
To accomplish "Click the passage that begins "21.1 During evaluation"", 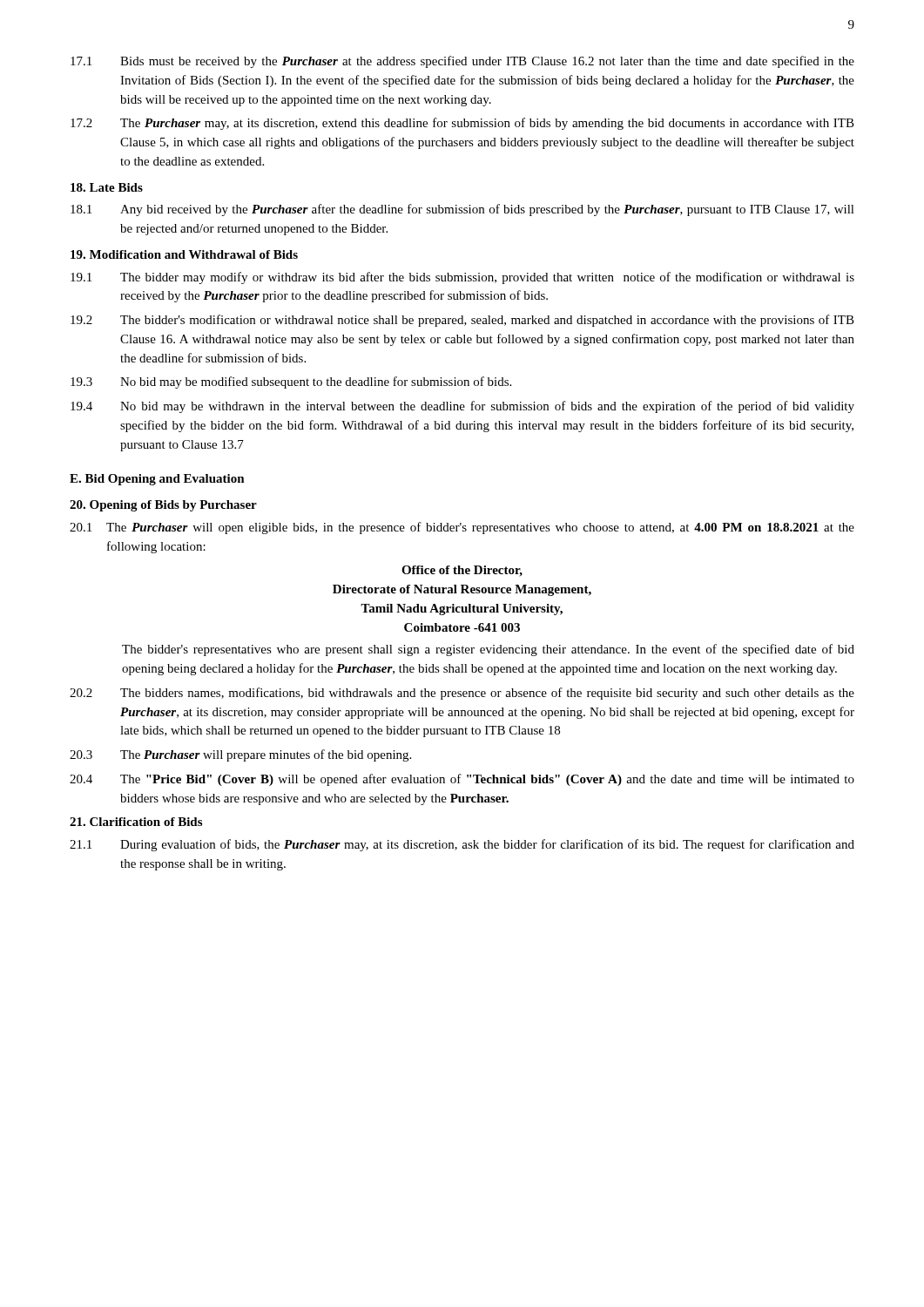I will 462,855.
